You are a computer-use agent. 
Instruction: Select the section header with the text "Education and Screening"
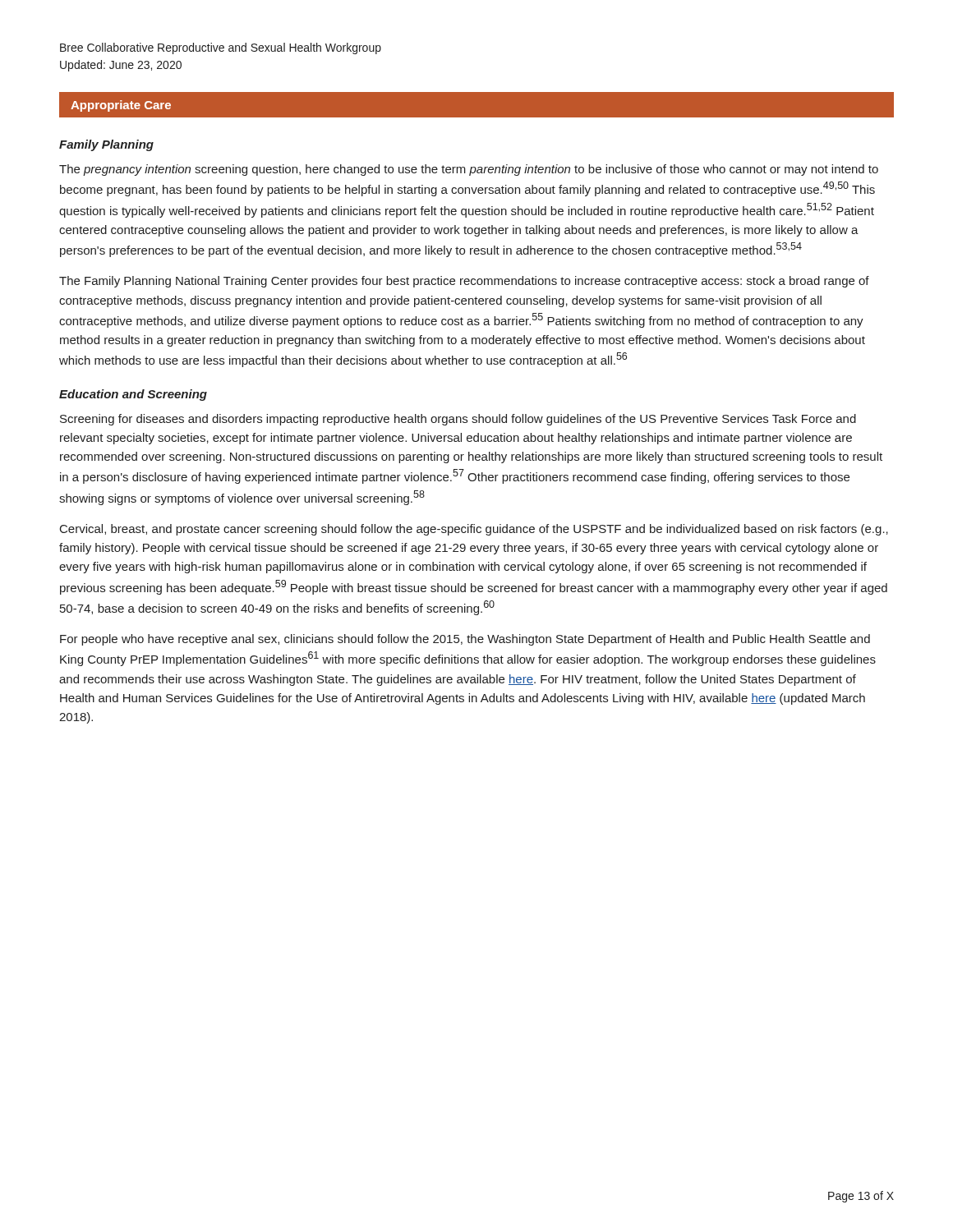(133, 393)
